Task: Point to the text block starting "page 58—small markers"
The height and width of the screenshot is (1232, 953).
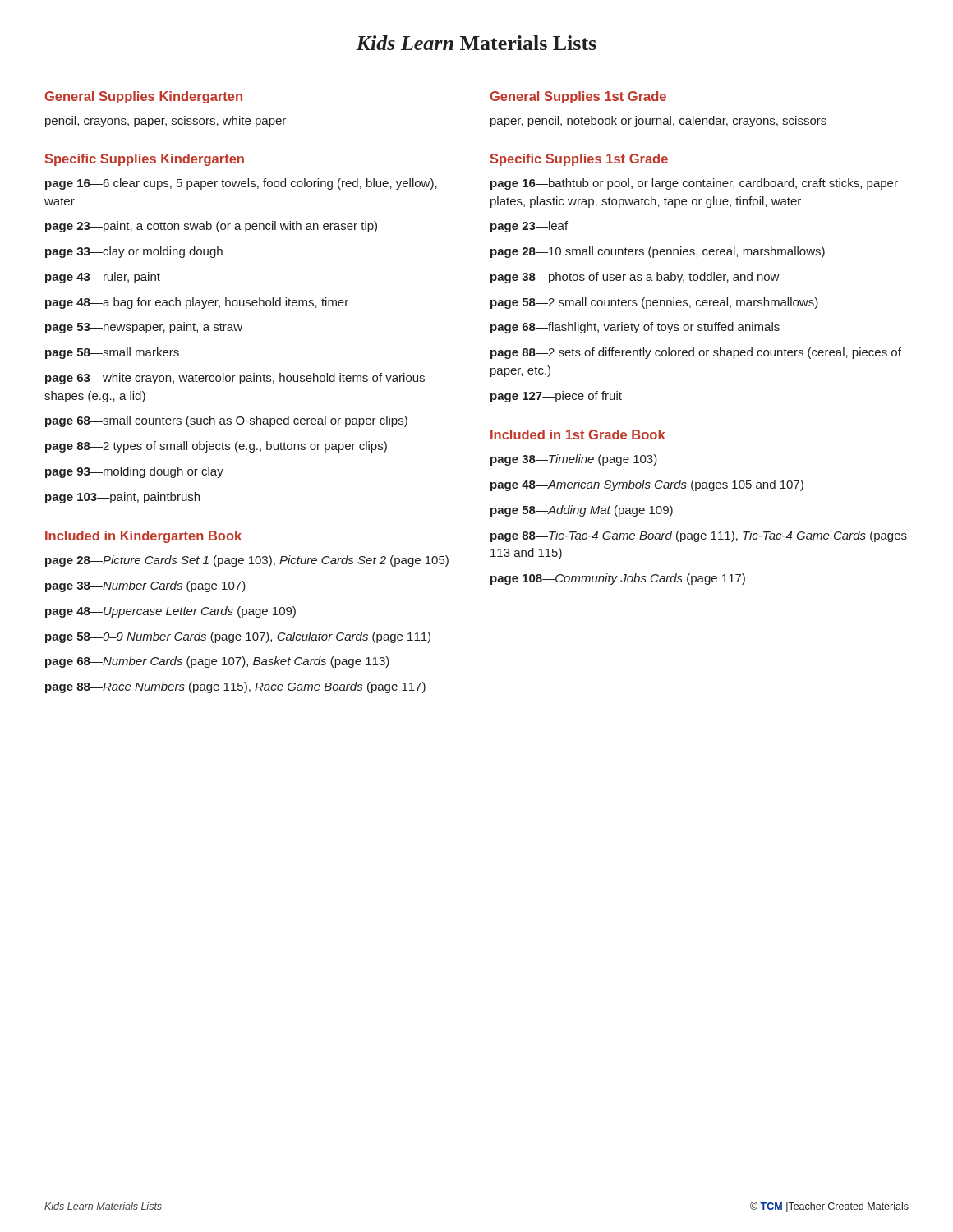Action: (112, 352)
